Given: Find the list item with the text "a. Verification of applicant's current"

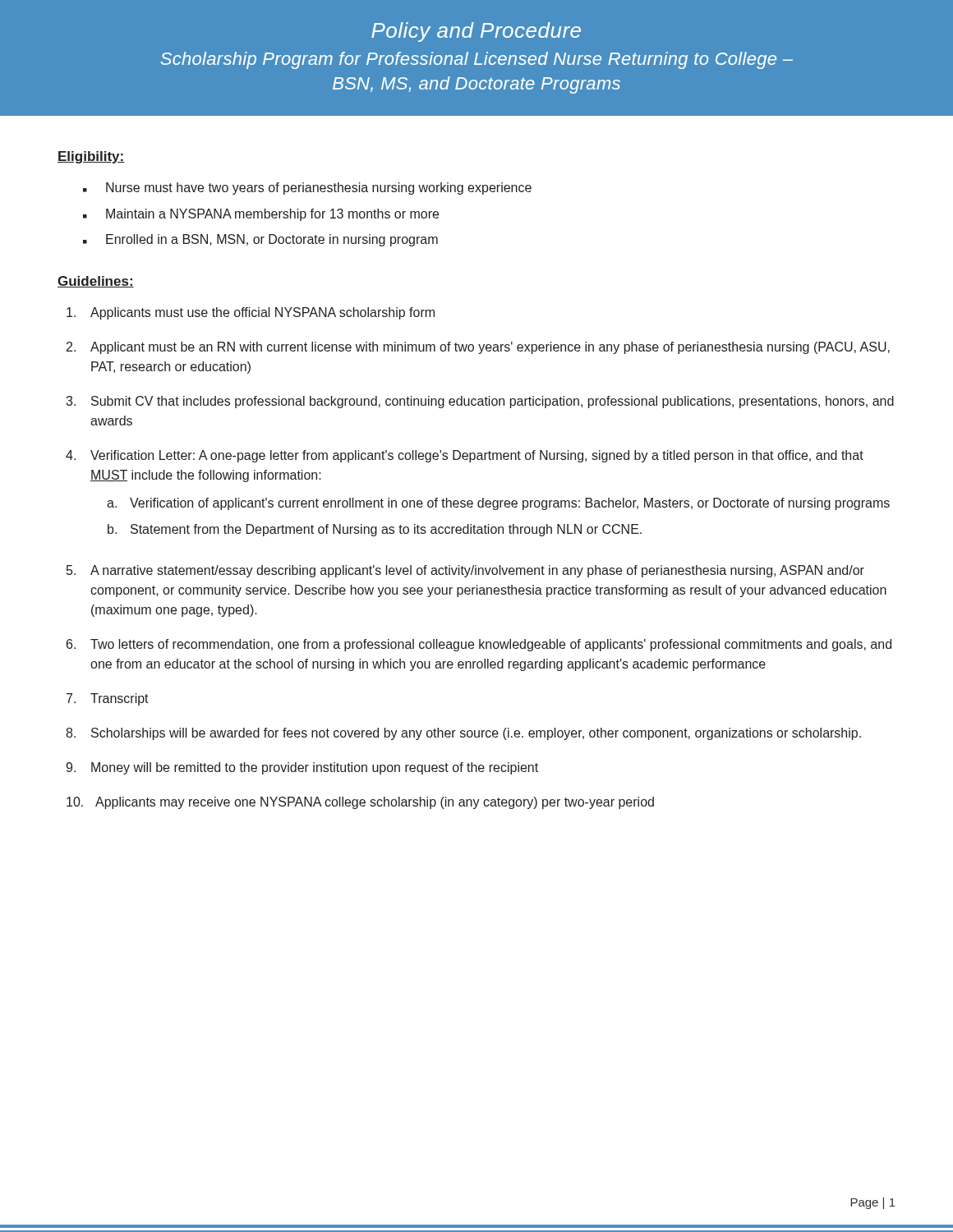Looking at the screenshot, I should click(x=498, y=503).
